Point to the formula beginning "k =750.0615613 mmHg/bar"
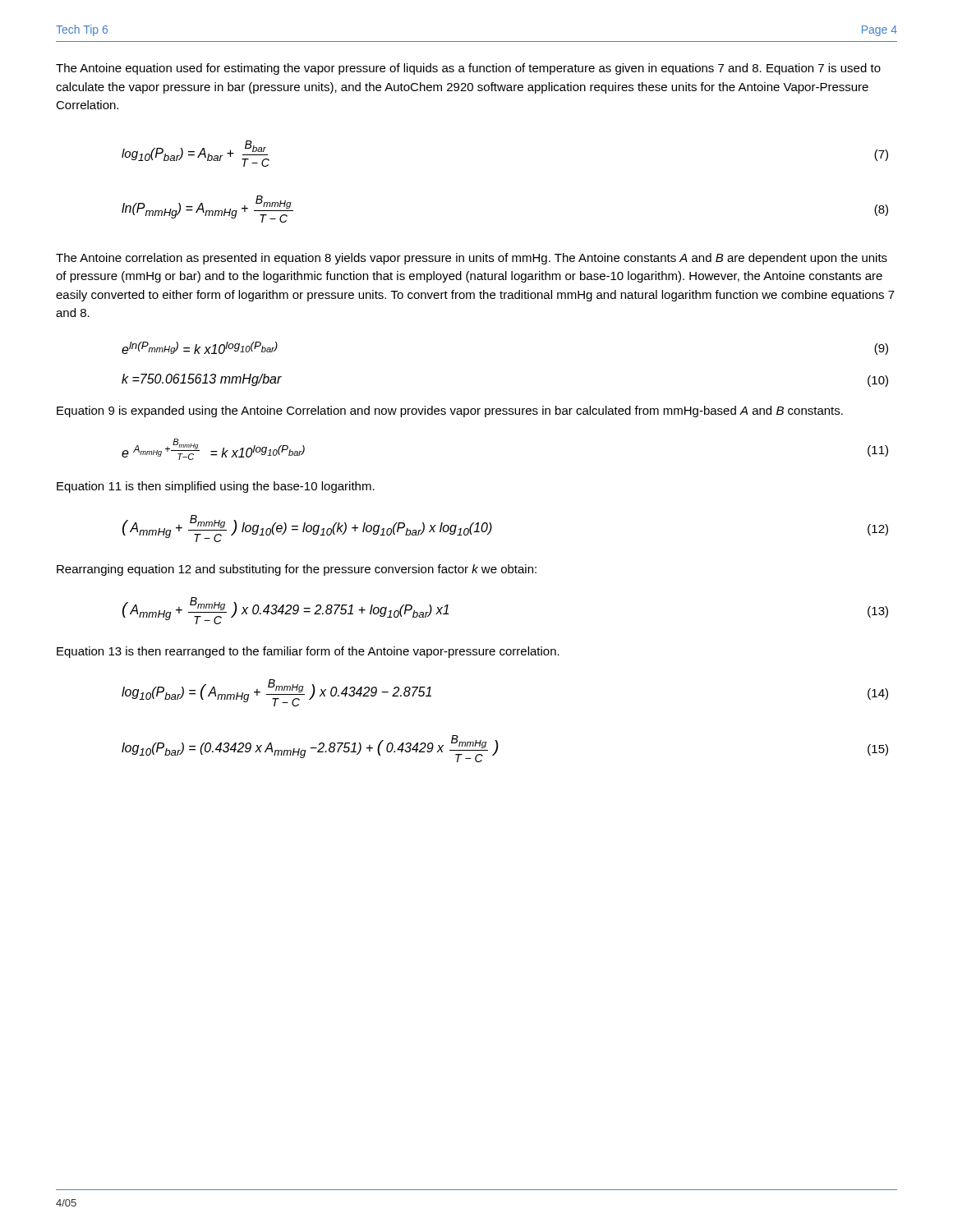Viewport: 953px width, 1232px height. [x=205, y=380]
